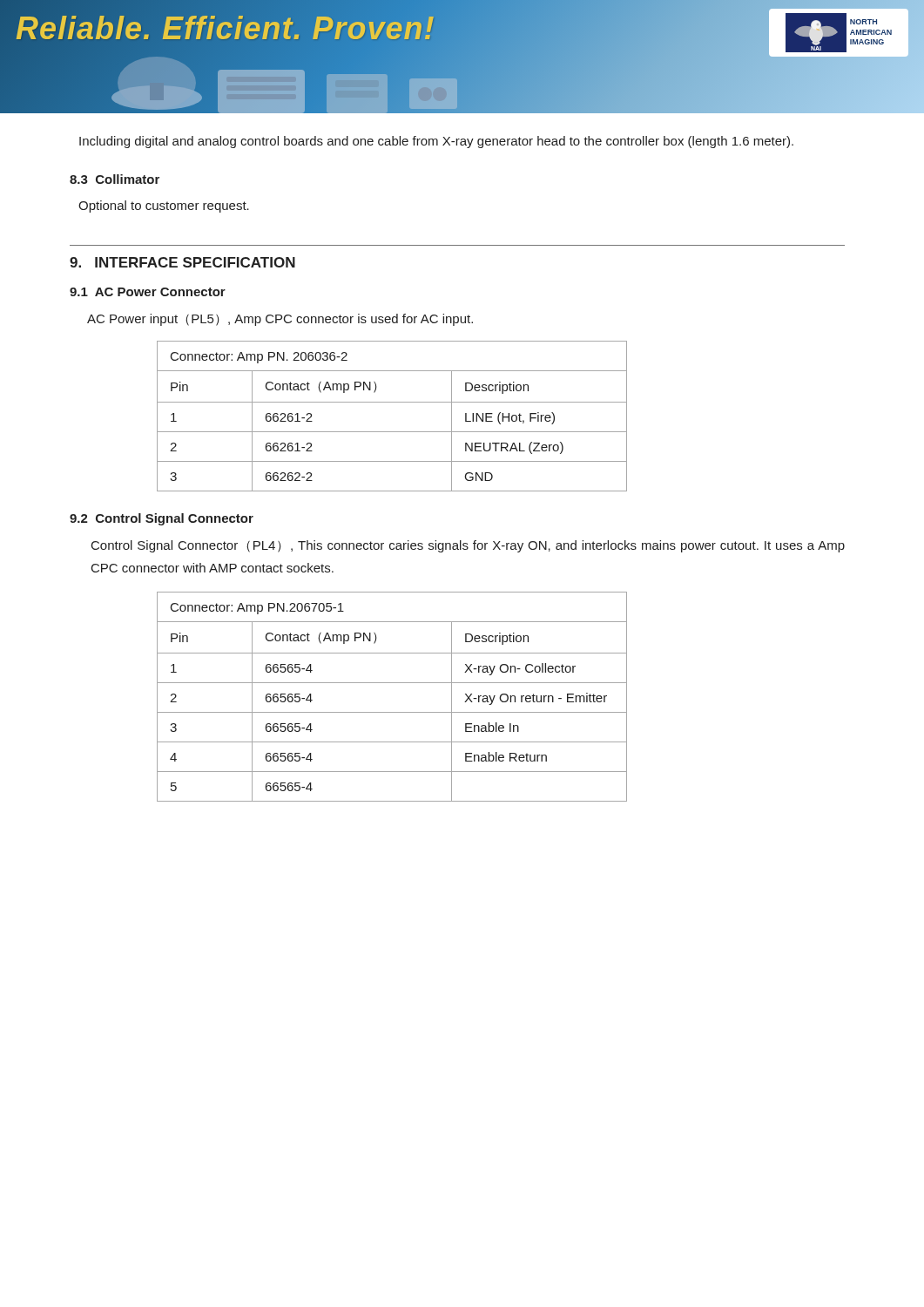Image resolution: width=924 pixels, height=1307 pixels.
Task: Locate the text block that reads "Optional to customer"
Action: click(x=164, y=205)
